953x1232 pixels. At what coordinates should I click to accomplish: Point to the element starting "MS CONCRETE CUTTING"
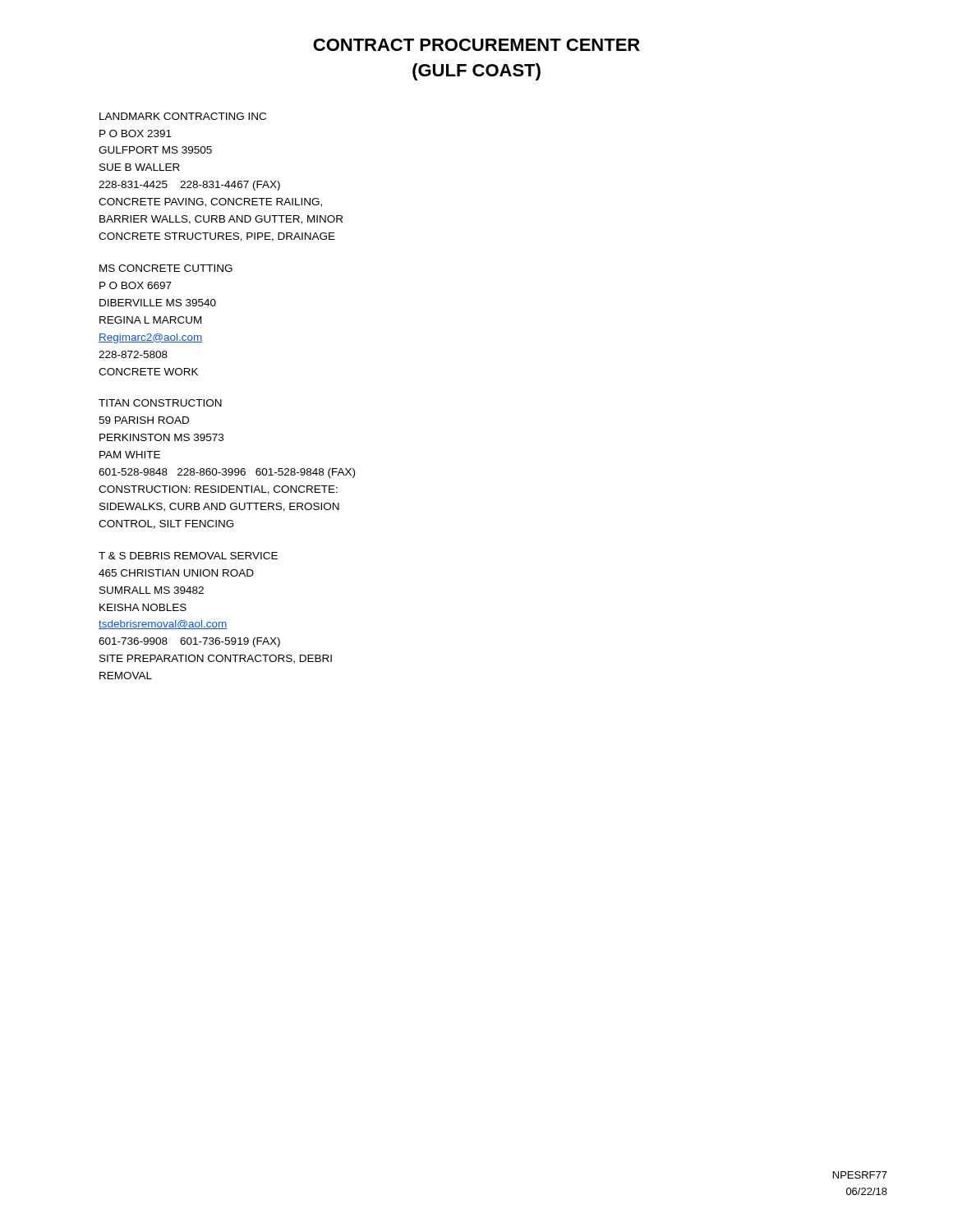166,268
